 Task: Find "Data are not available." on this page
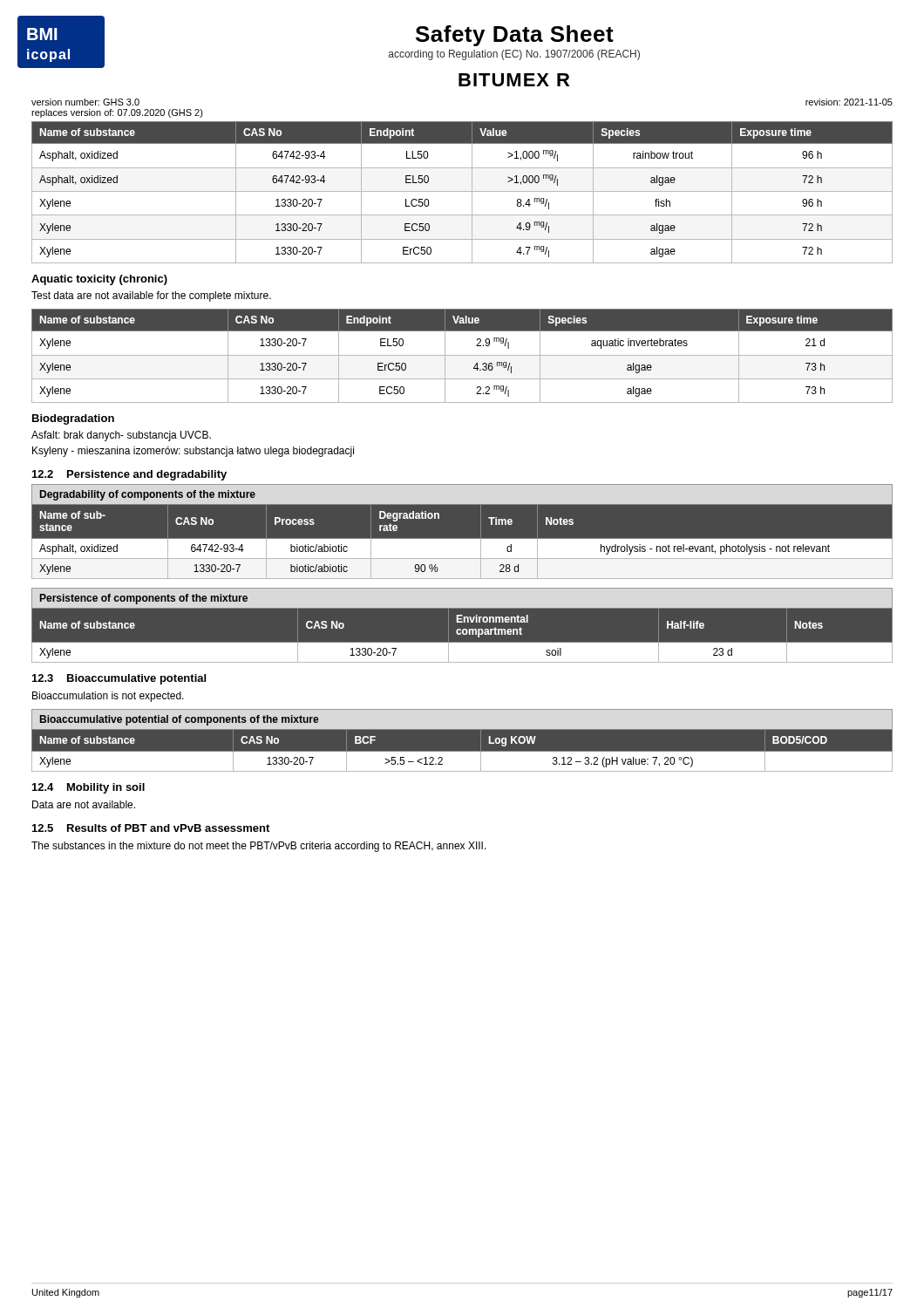(84, 805)
